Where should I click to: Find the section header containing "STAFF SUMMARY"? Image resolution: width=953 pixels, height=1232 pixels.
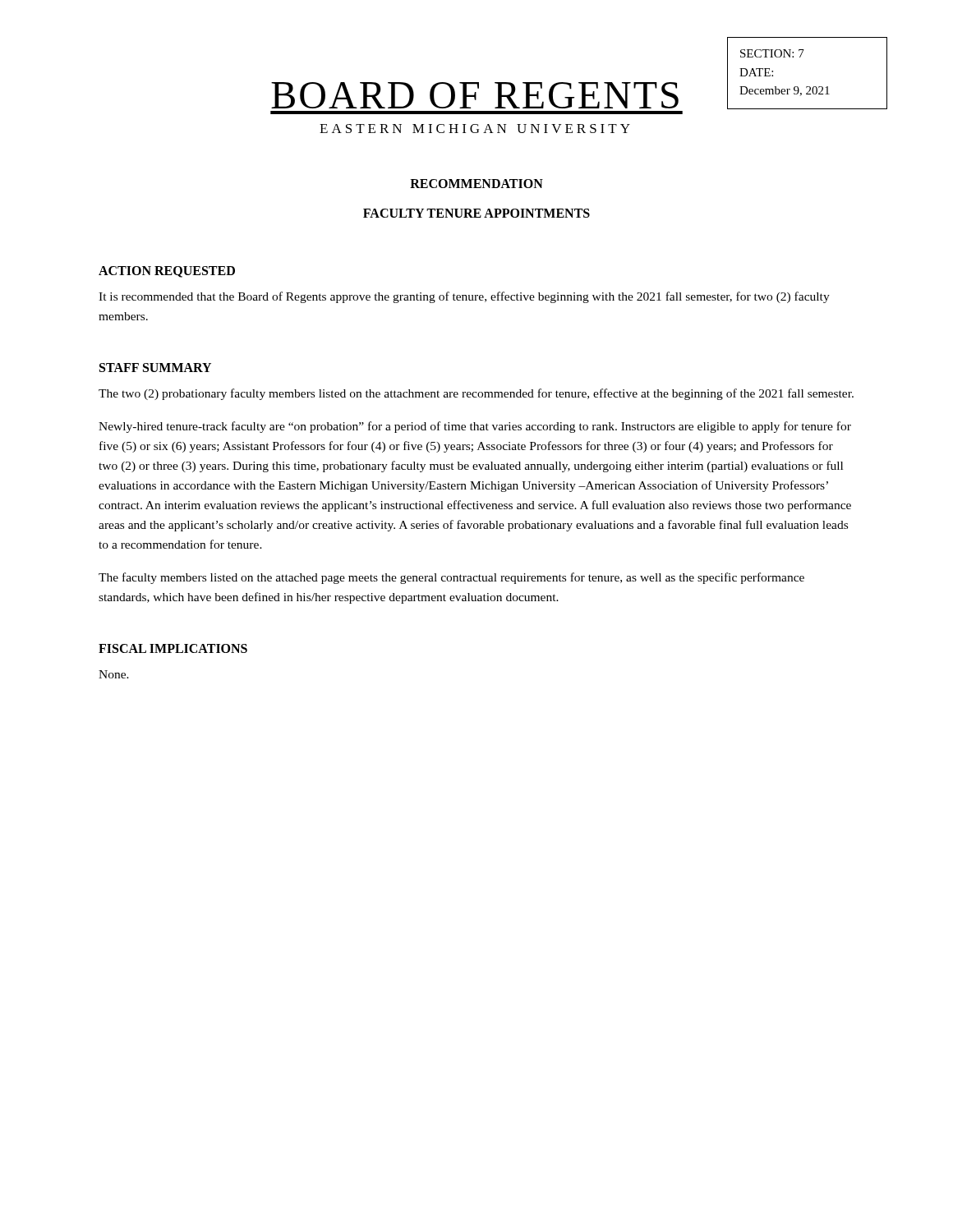point(155,367)
